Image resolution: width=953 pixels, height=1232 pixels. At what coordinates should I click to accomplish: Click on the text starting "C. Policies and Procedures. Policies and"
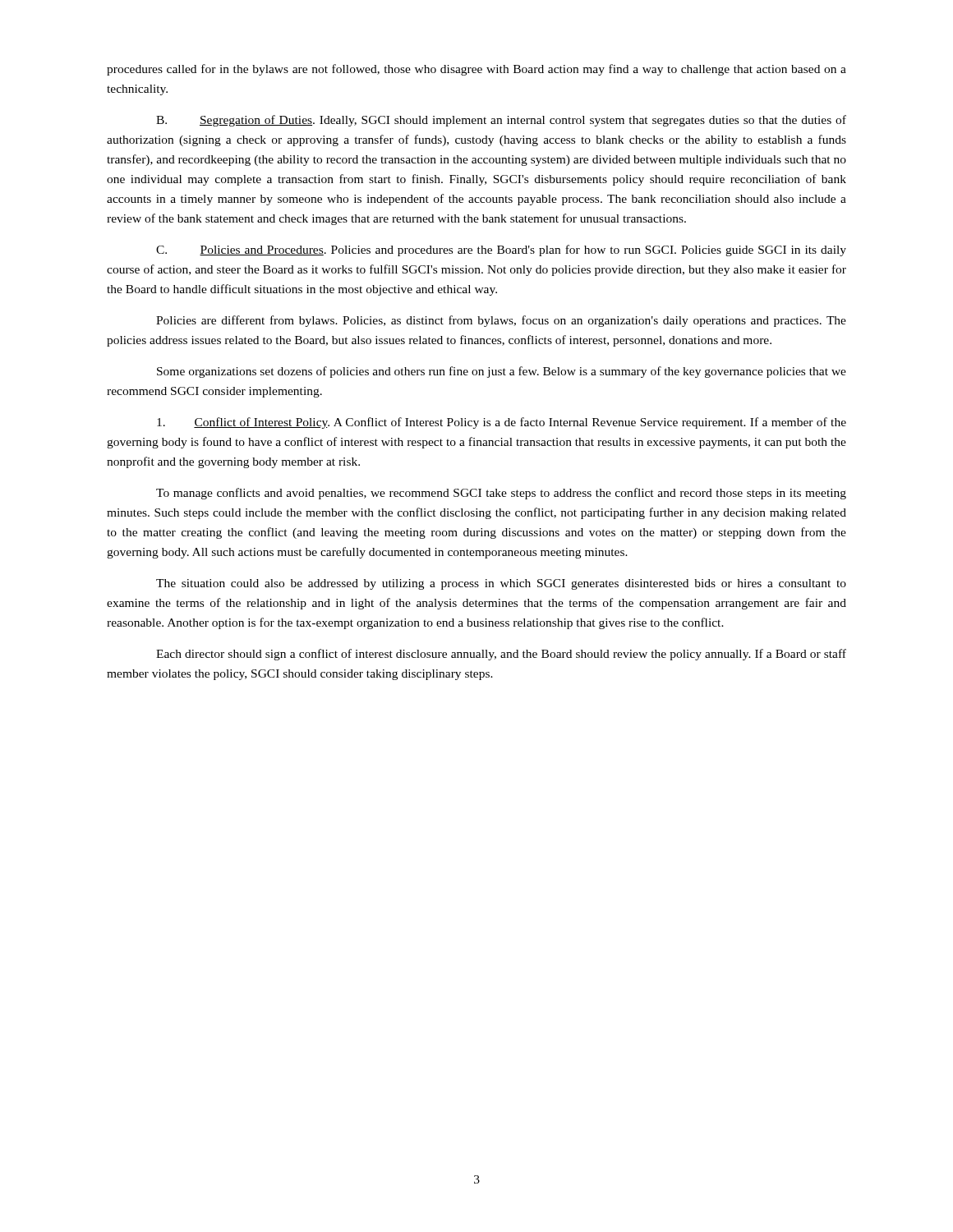(x=476, y=269)
